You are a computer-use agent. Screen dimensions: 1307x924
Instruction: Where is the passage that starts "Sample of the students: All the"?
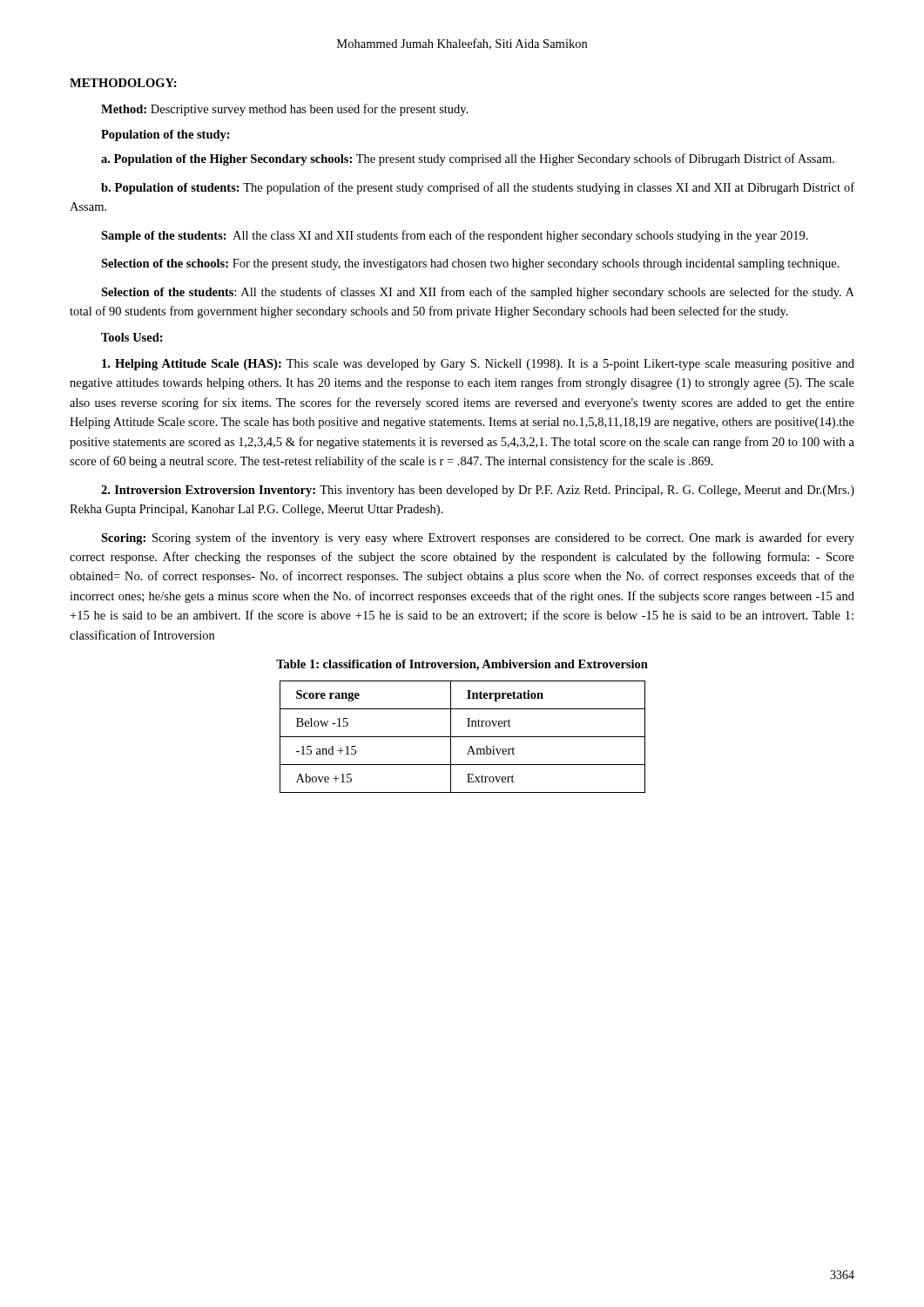tap(455, 235)
